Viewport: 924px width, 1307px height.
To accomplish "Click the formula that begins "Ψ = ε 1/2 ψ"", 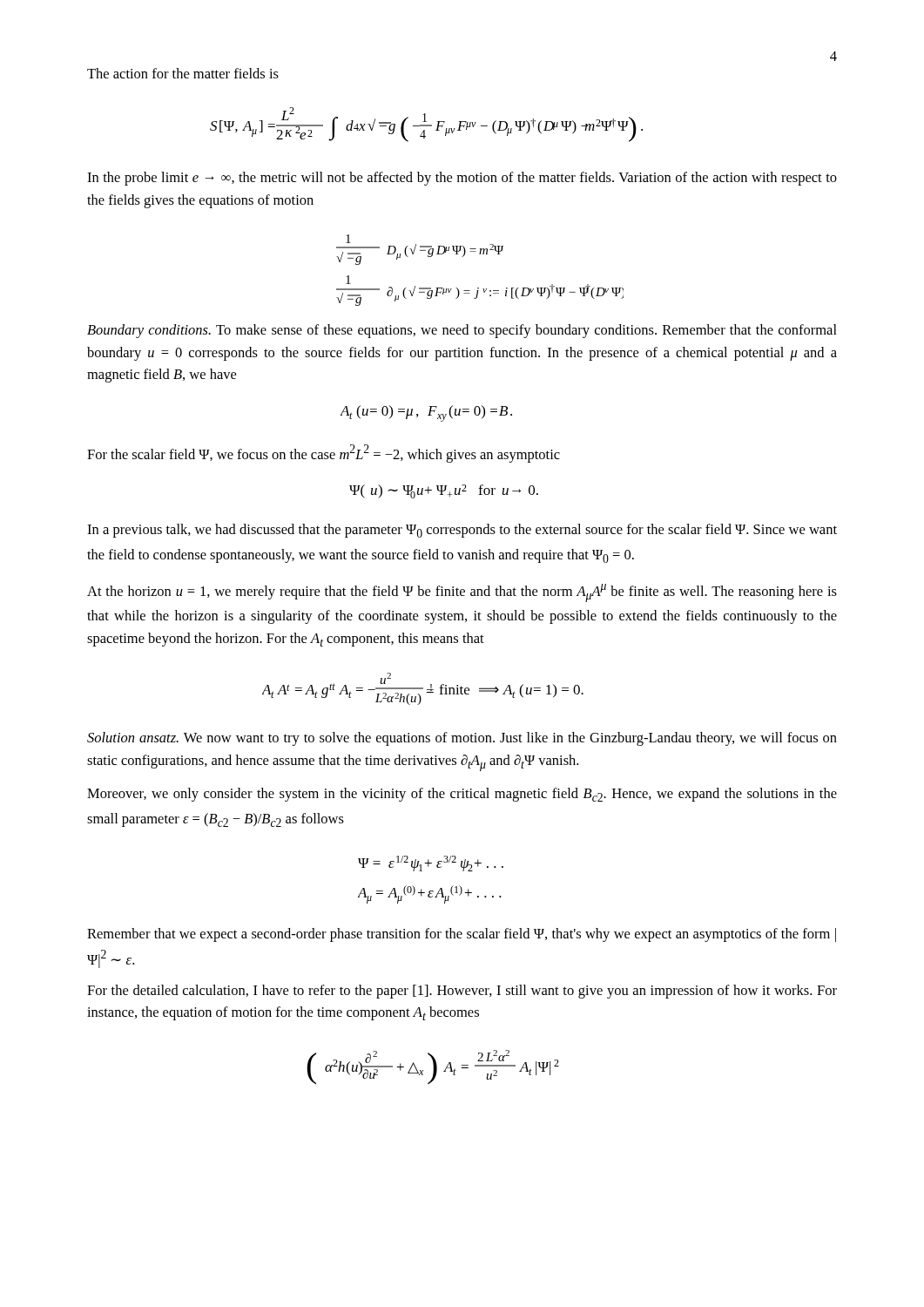I will pyautogui.click(x=462, y=875).
